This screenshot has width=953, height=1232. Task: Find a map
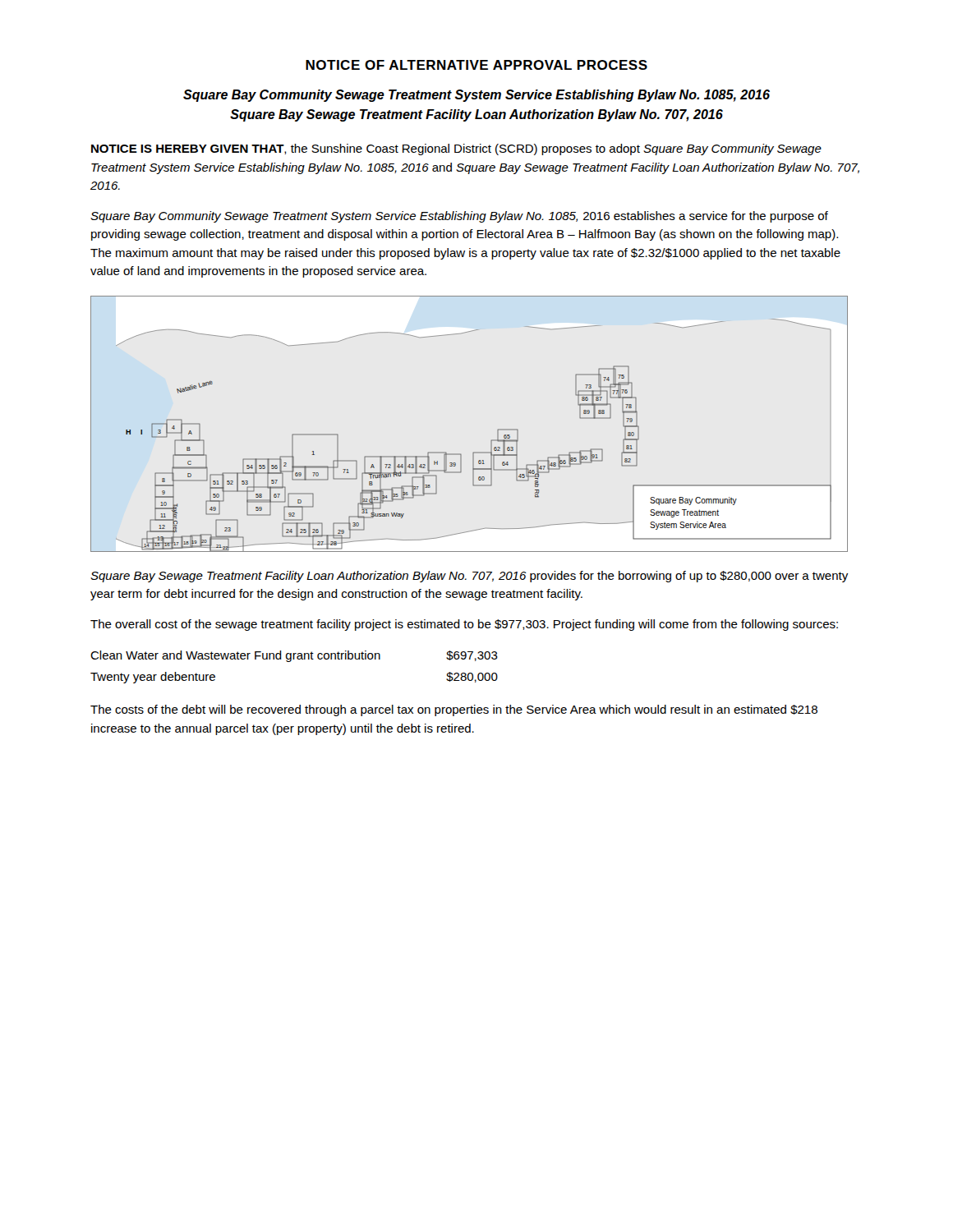pyautogui.click(x=469, y=423)
